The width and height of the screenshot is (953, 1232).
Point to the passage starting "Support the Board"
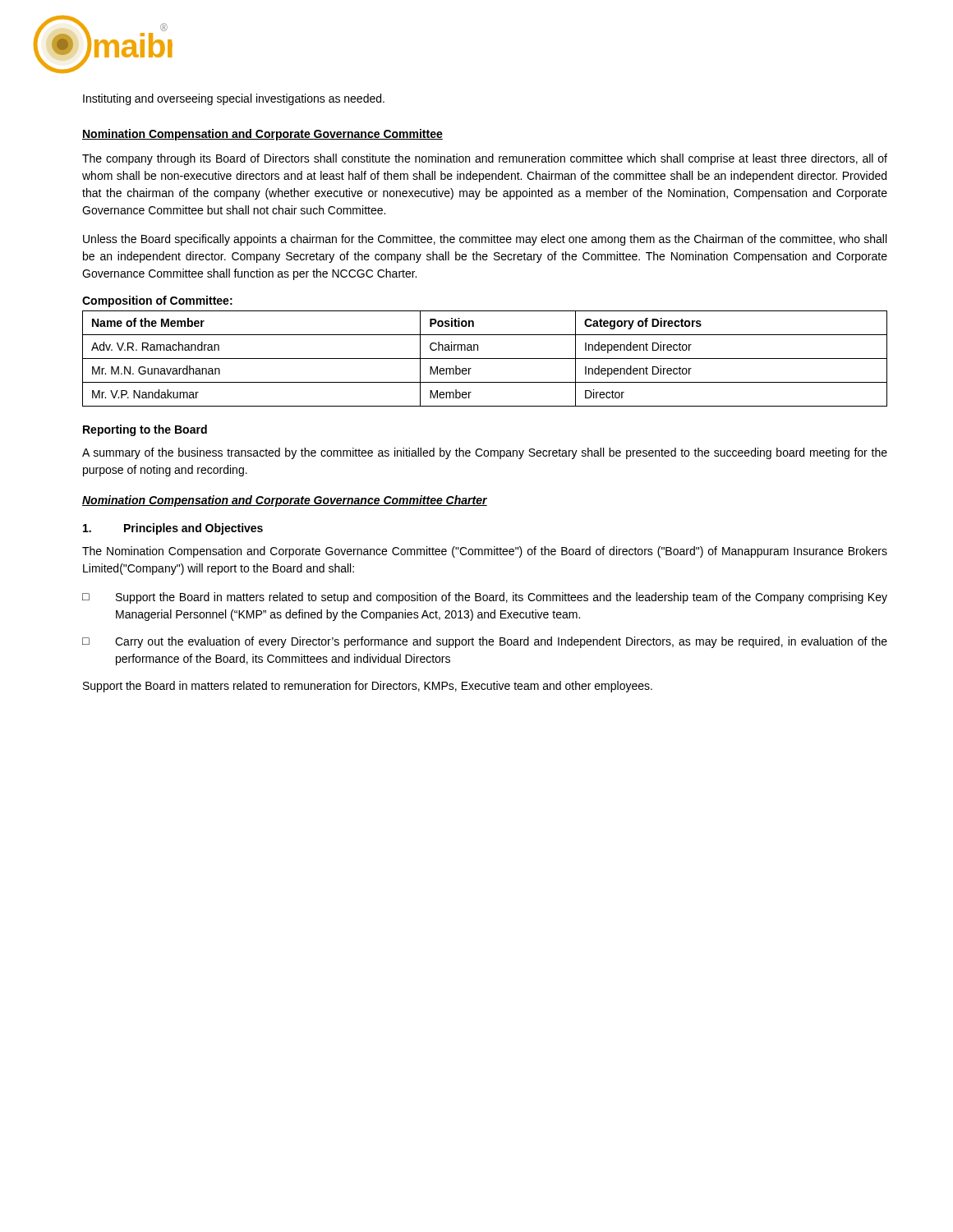point(368,686)
